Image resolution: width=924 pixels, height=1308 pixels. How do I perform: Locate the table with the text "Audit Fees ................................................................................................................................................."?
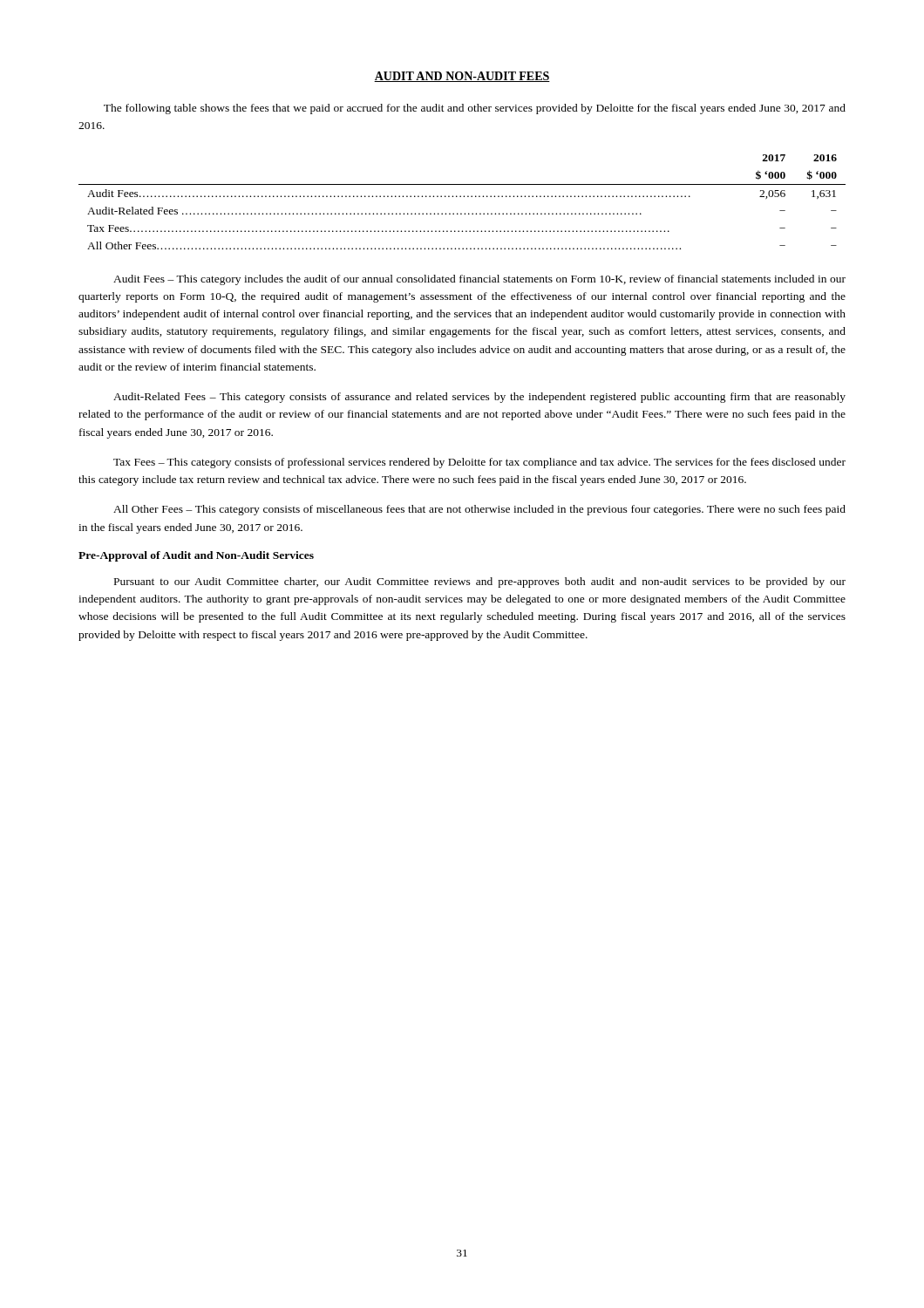462,201
